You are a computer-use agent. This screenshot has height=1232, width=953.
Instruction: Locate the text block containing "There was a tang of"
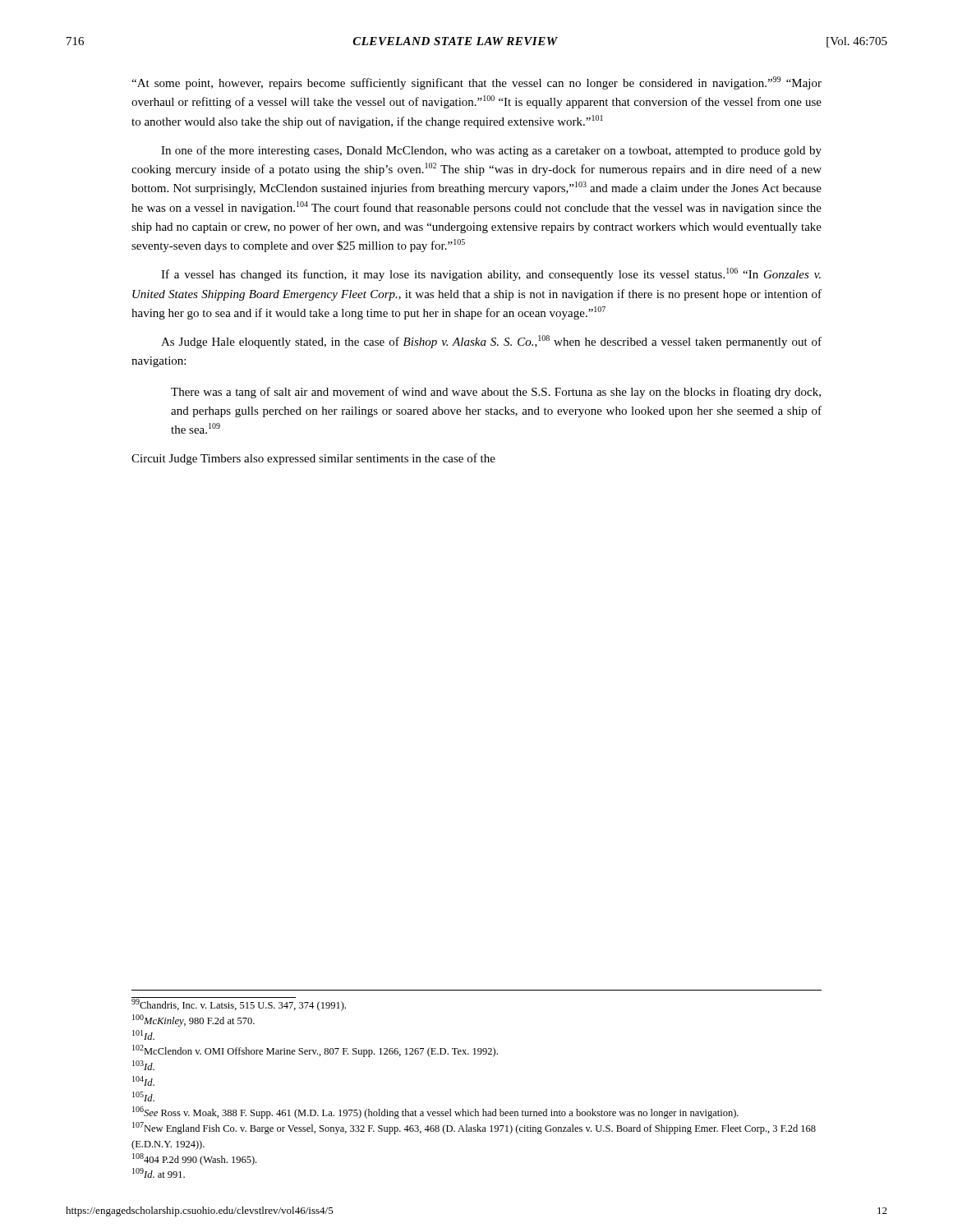[x=496, y=410]
